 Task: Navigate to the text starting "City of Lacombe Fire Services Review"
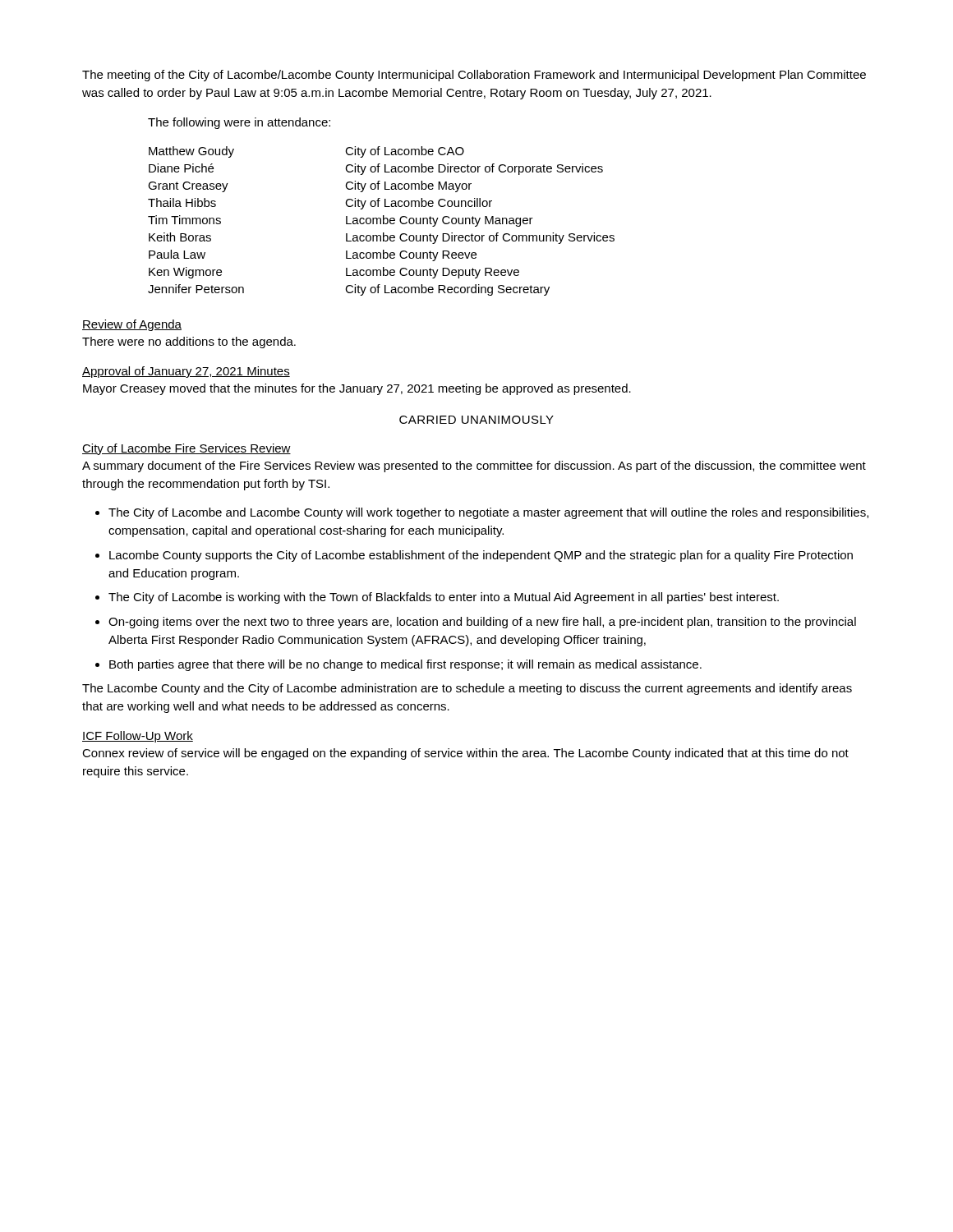(x=186, y=448)
